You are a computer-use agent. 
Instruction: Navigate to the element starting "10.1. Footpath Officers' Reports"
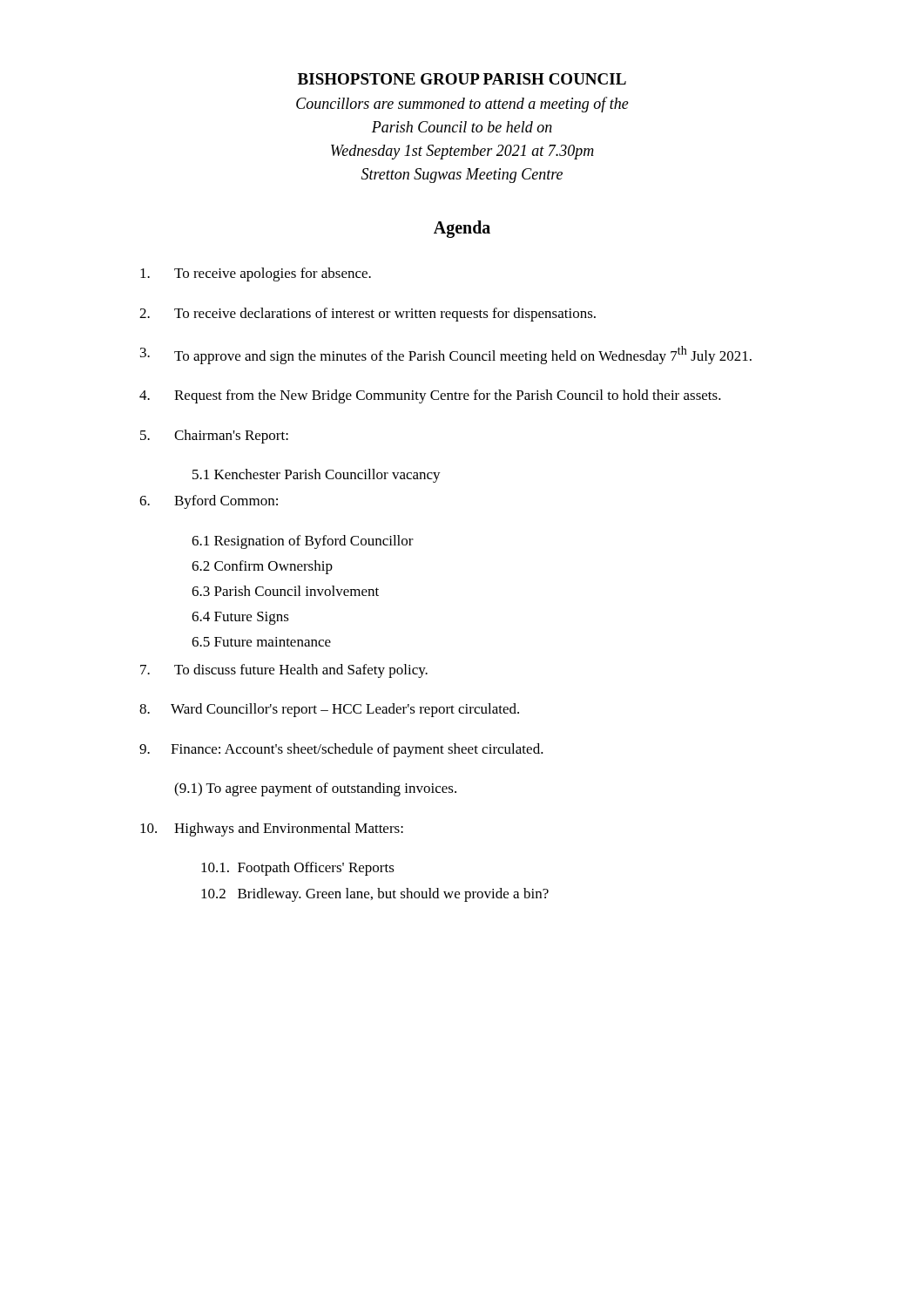point(297,868)
